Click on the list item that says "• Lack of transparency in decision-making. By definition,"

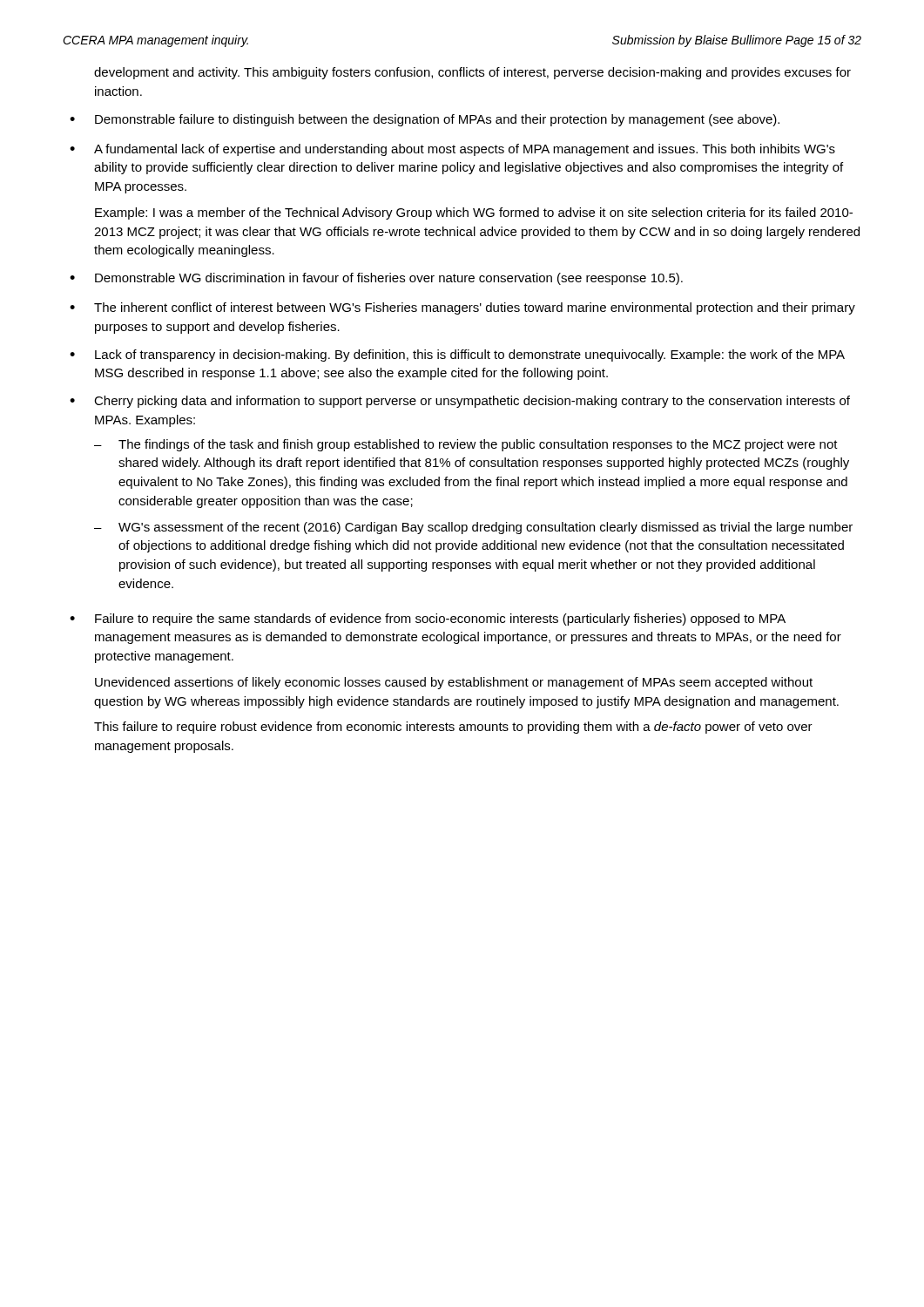point(465,364)
